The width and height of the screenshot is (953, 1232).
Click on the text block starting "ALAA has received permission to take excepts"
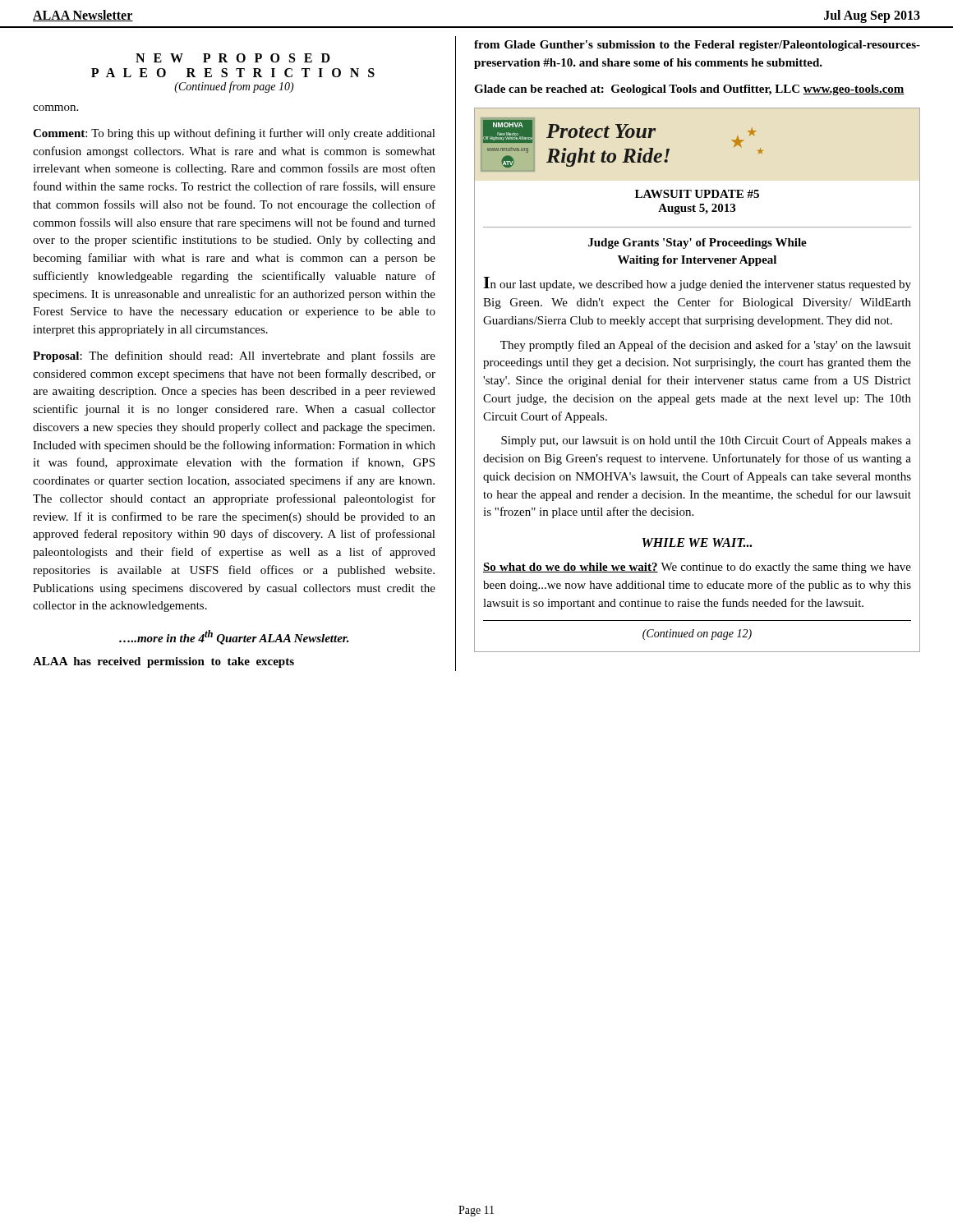tap(163, 661)
